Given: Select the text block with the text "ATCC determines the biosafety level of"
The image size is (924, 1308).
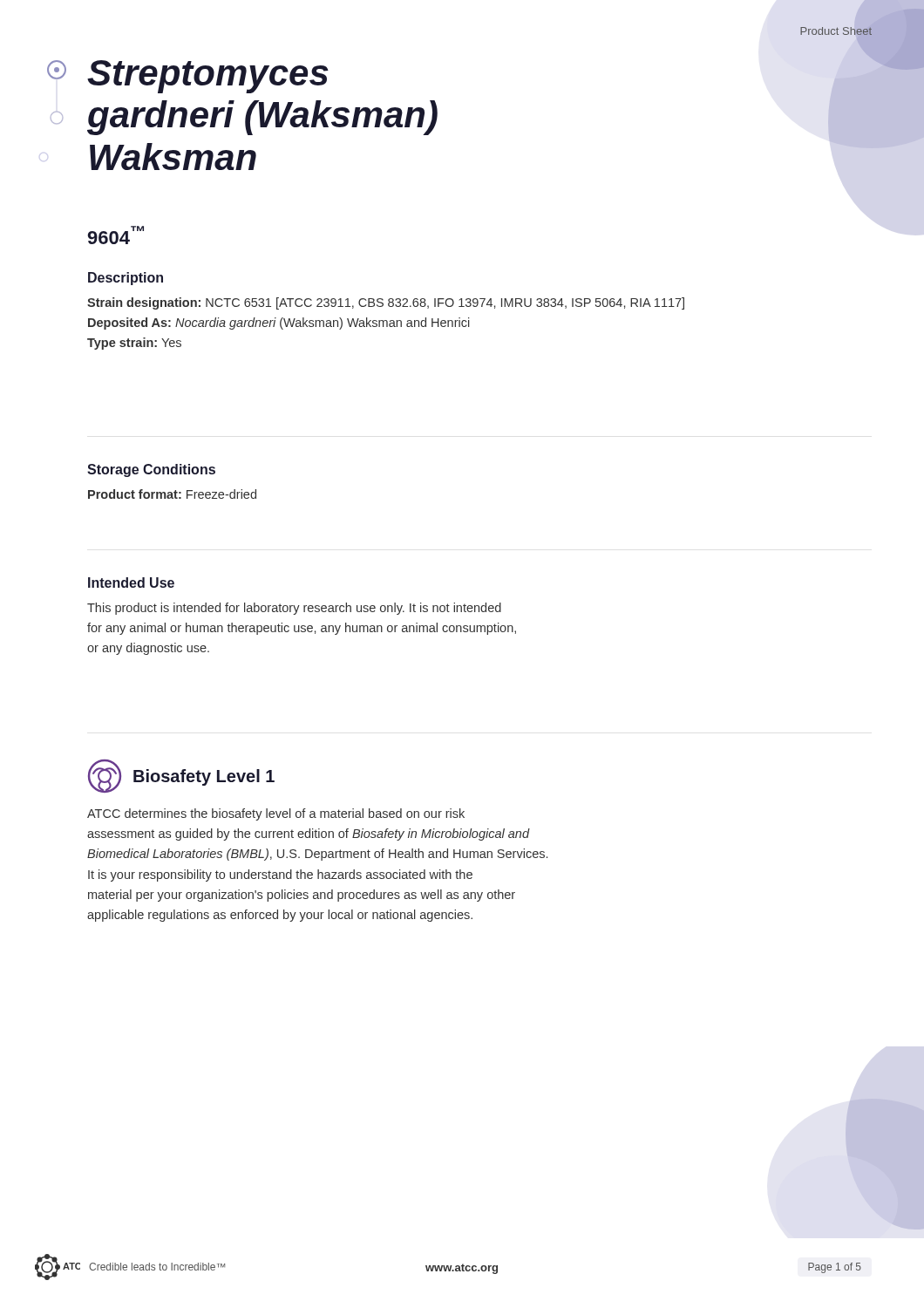Looking at the screenshot, I should (x=318, y=864).
